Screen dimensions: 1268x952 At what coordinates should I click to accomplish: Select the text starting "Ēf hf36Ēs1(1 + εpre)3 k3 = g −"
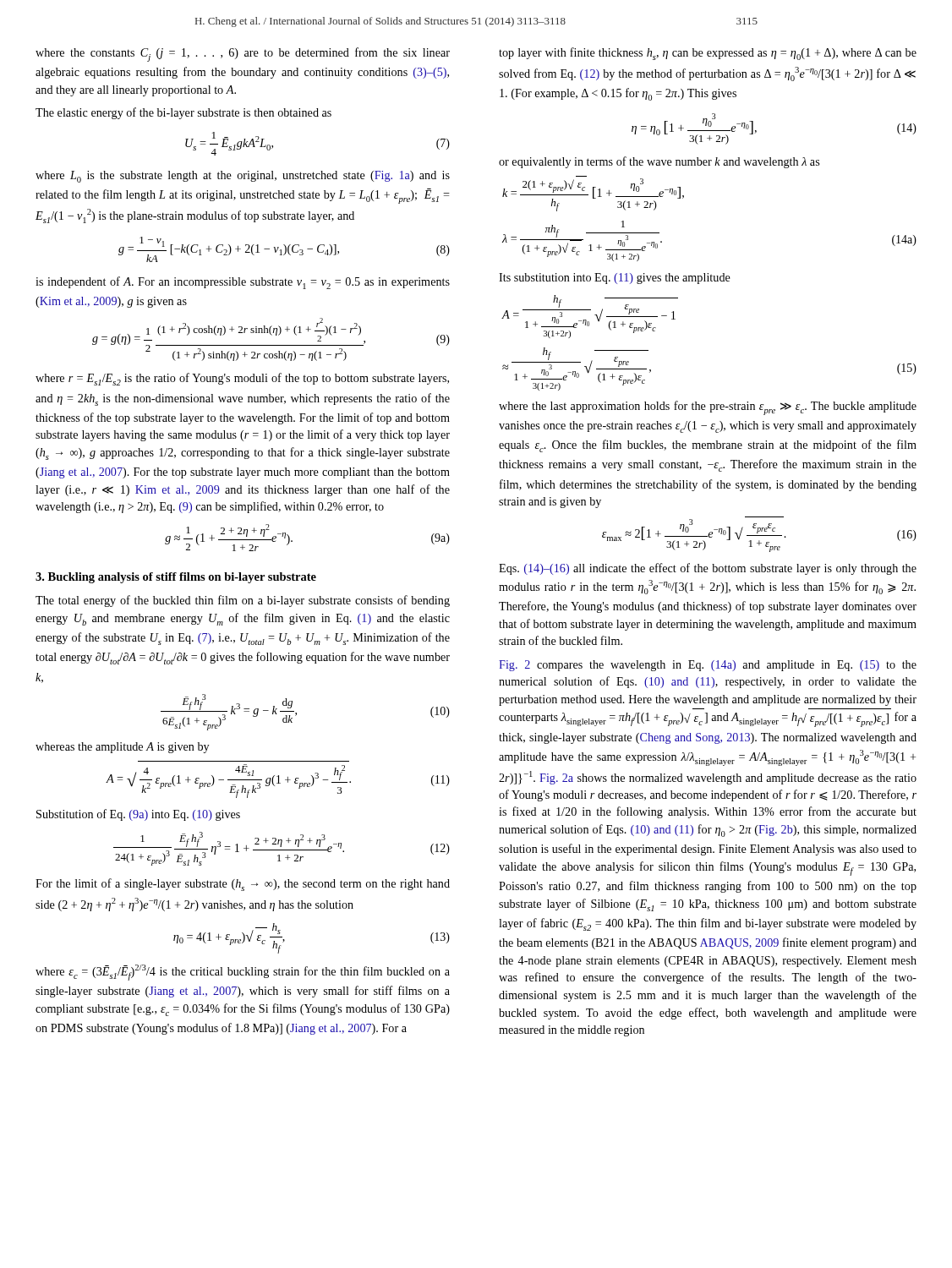click(x=243, y=712)
